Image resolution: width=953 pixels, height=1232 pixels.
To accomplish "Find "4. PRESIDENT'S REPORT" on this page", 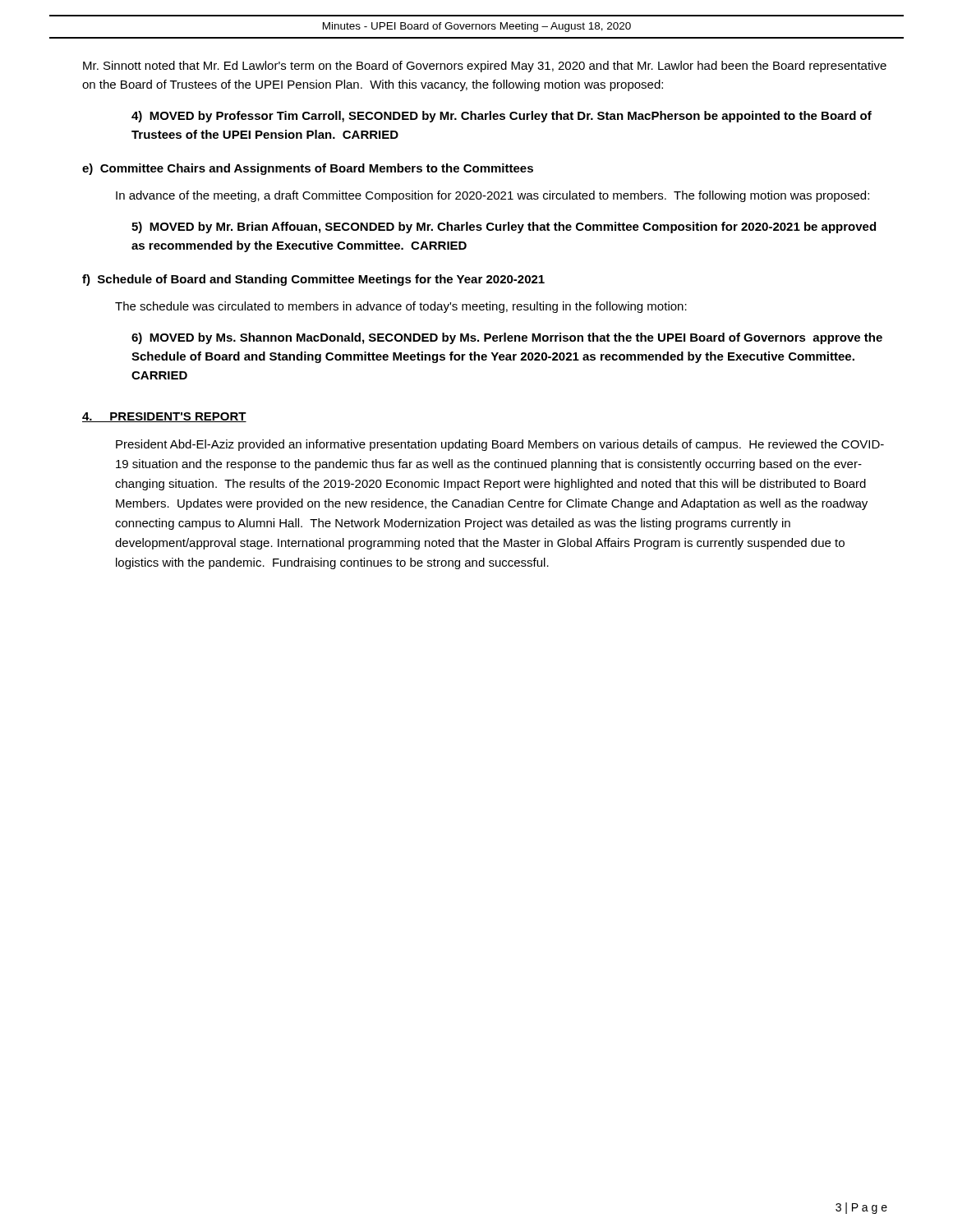I will point(164,416).
